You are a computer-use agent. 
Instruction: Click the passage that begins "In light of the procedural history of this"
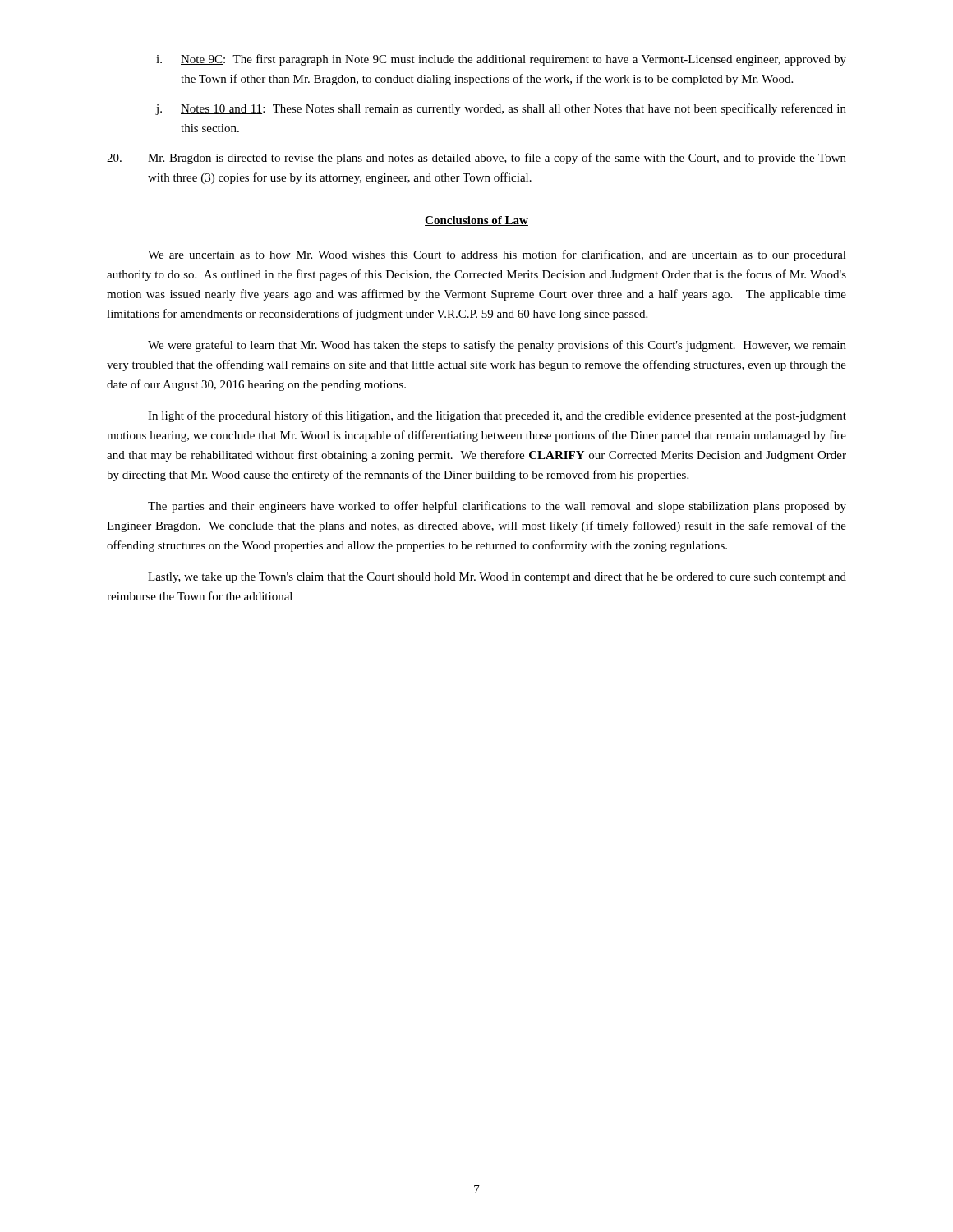[476, 445]
